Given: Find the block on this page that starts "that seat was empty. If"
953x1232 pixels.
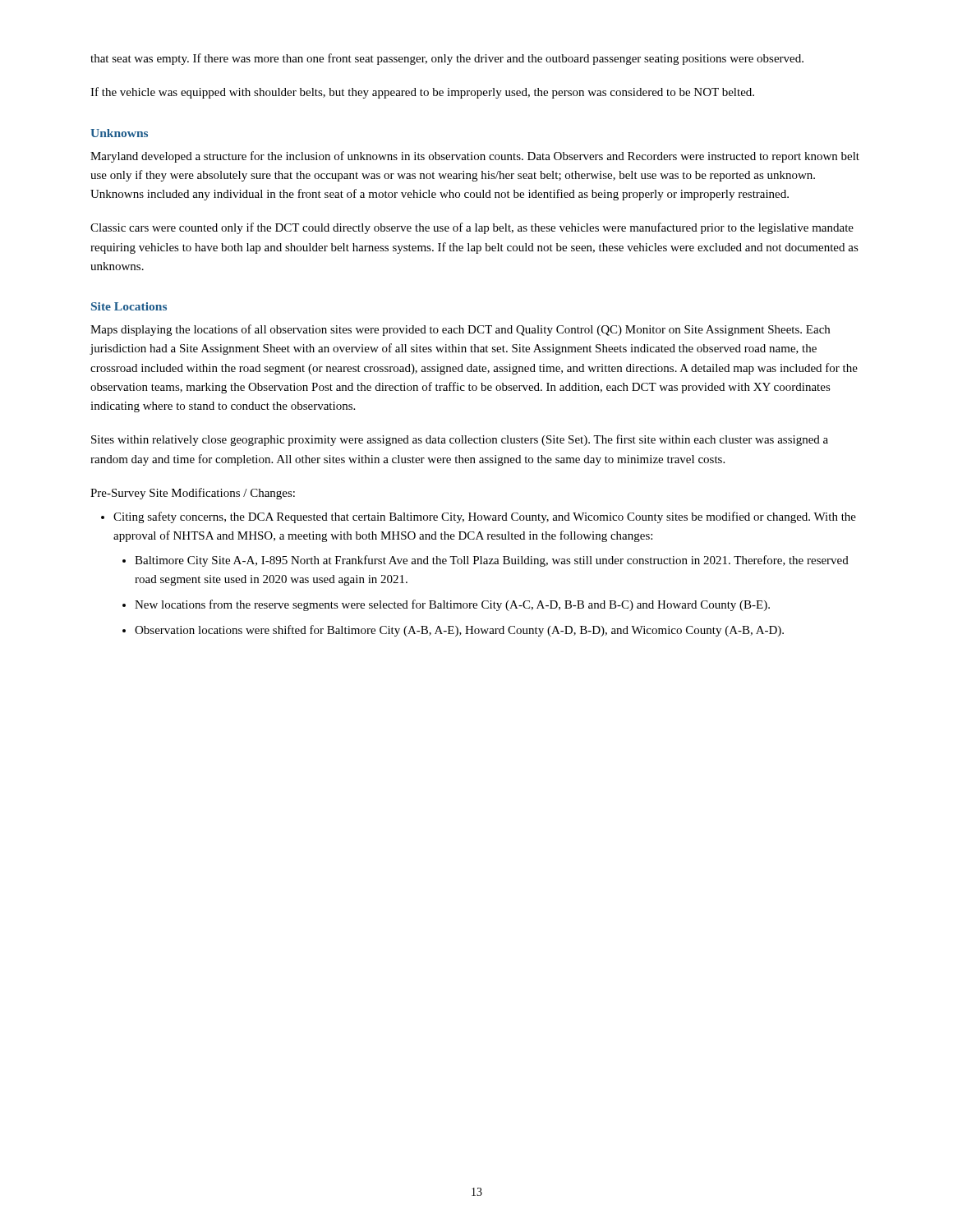Looking at the screenshot, I should point(447,58).
